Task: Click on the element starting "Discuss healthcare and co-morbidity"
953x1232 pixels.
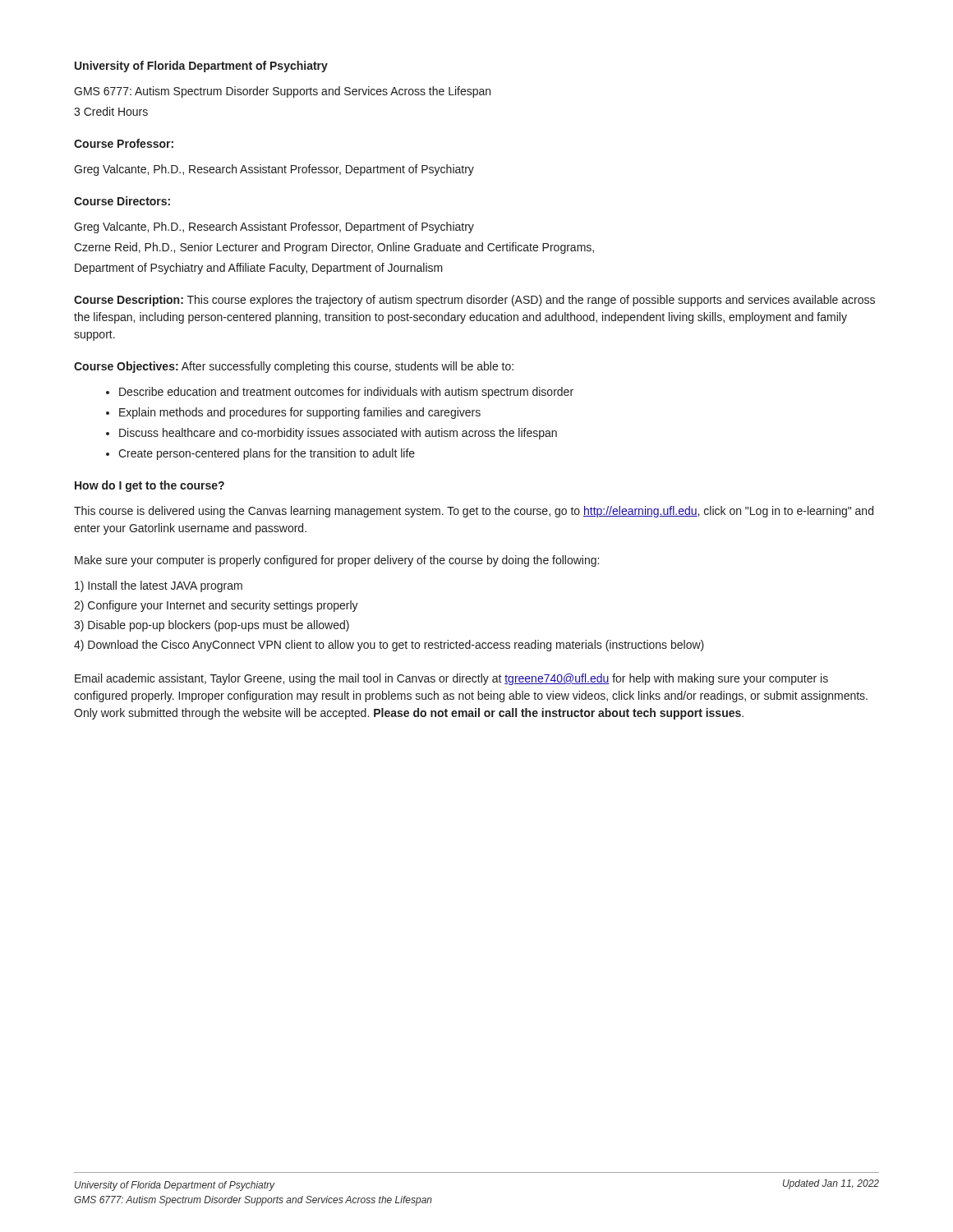Action: click(x=338, y=433)
